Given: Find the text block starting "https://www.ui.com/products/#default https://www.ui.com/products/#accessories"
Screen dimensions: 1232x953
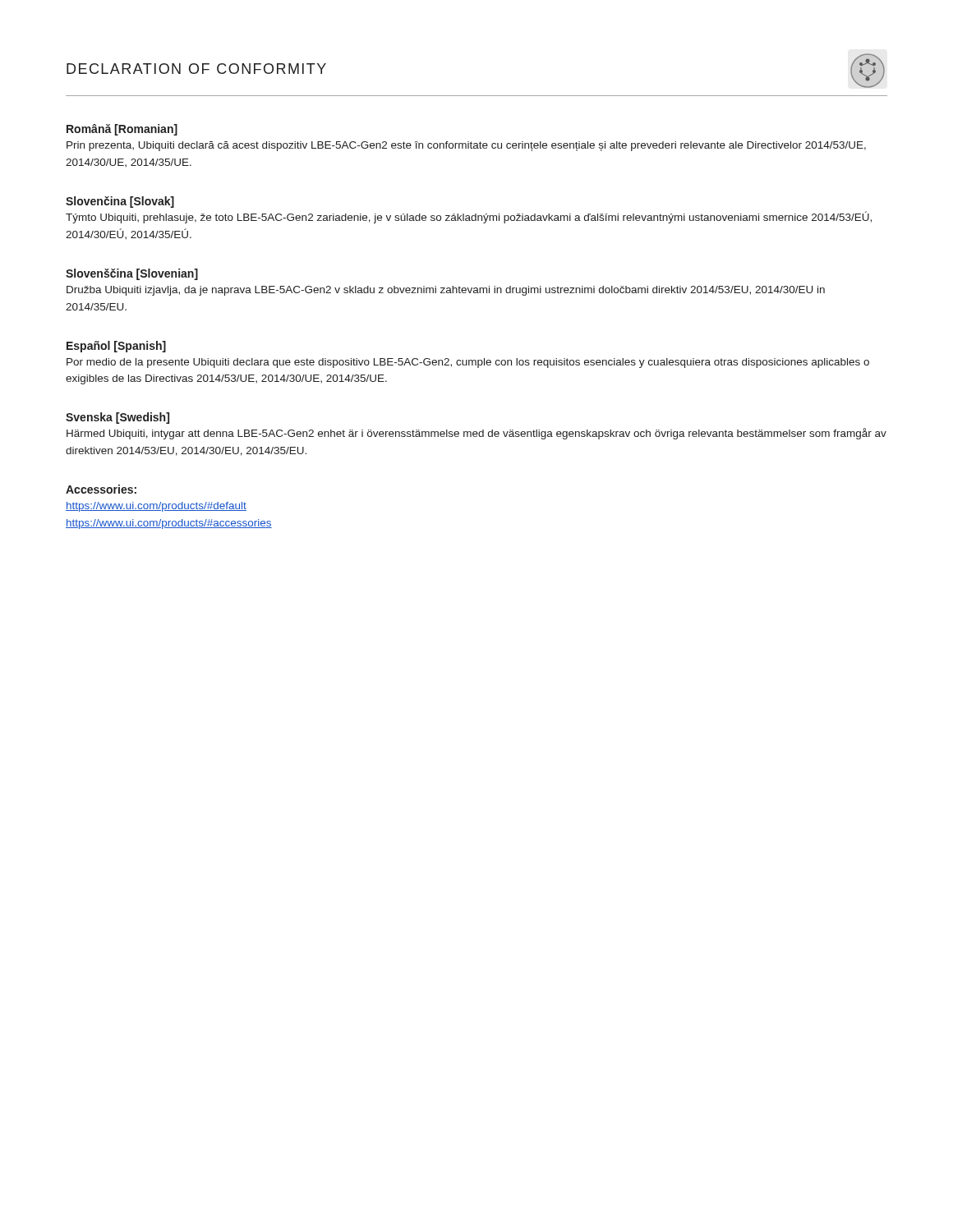Looking at the screenshot, I should tap(169, 514).
